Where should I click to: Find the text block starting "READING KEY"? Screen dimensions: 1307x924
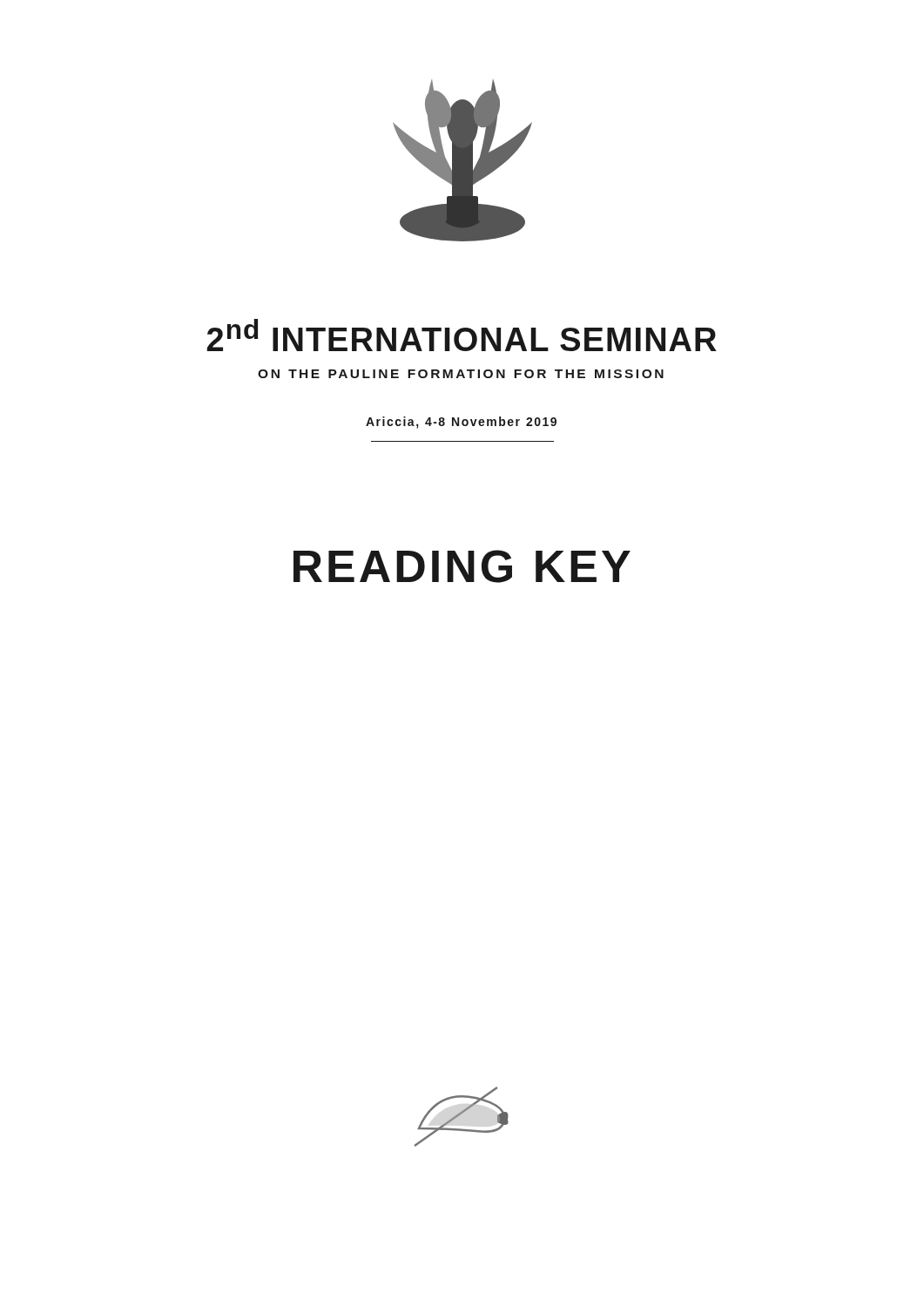(462, 566)
